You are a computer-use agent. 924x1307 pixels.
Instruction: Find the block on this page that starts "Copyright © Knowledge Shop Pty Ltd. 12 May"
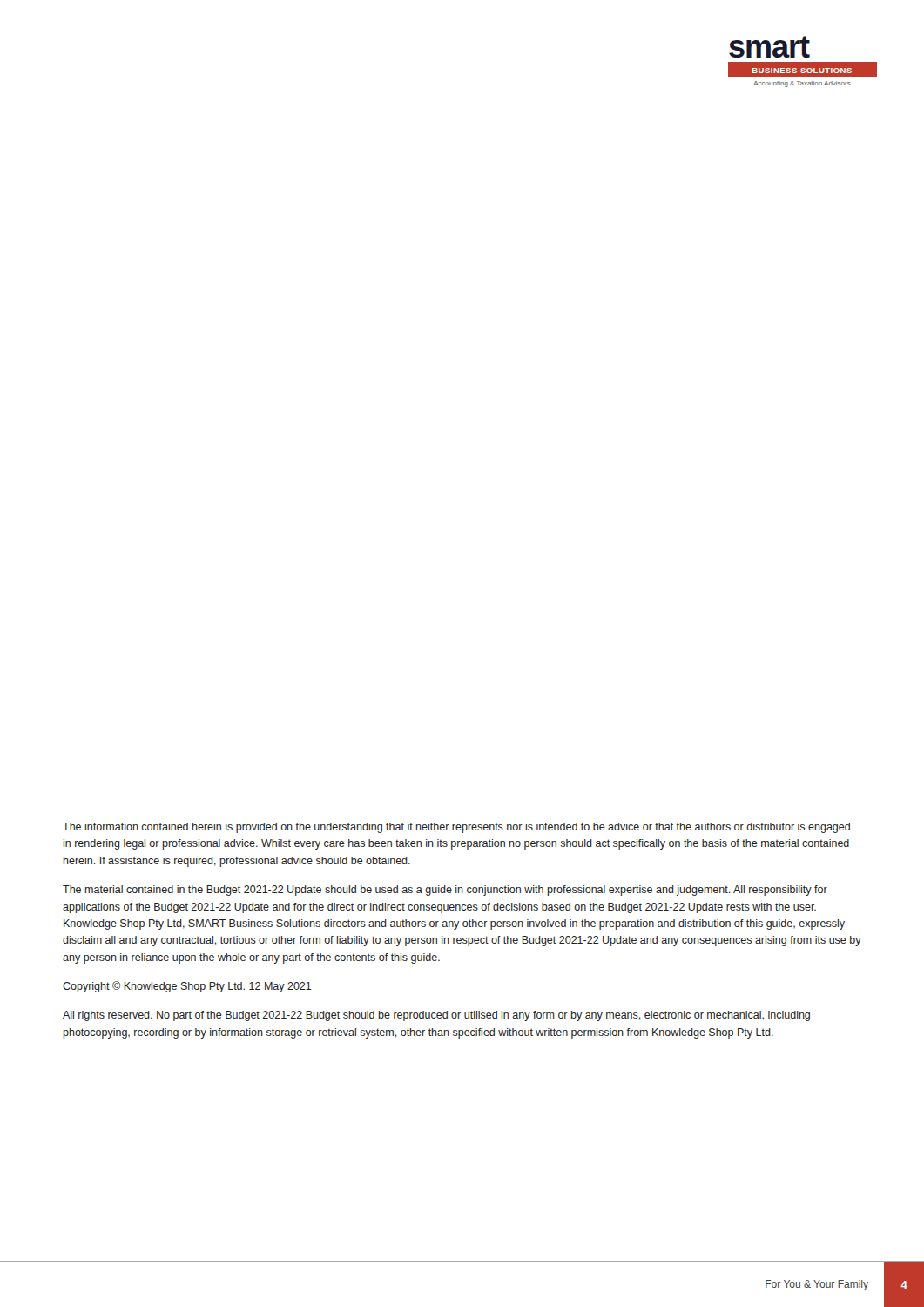click(x=187, y=987)
